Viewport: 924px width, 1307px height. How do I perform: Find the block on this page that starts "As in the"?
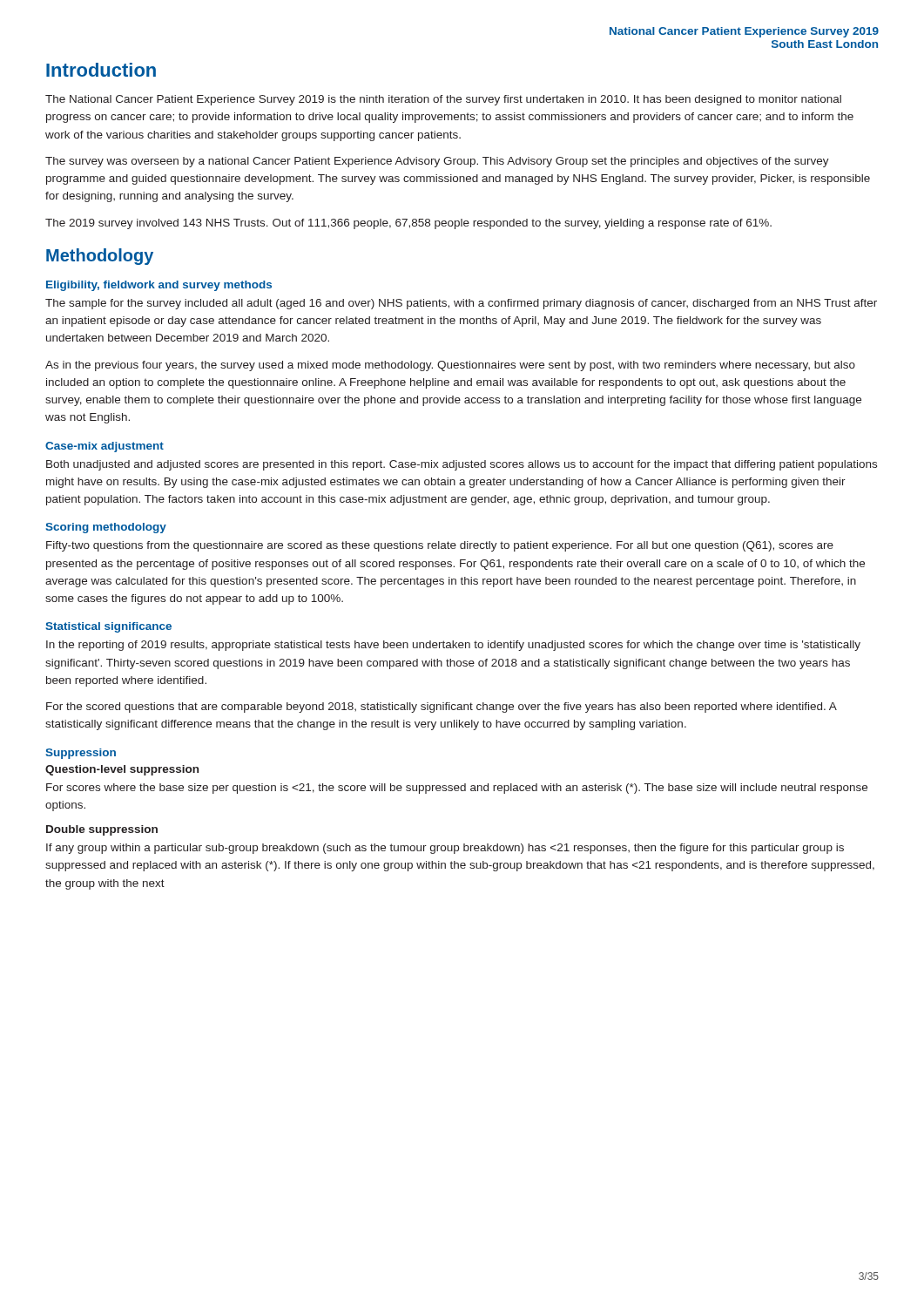[462, 391]
